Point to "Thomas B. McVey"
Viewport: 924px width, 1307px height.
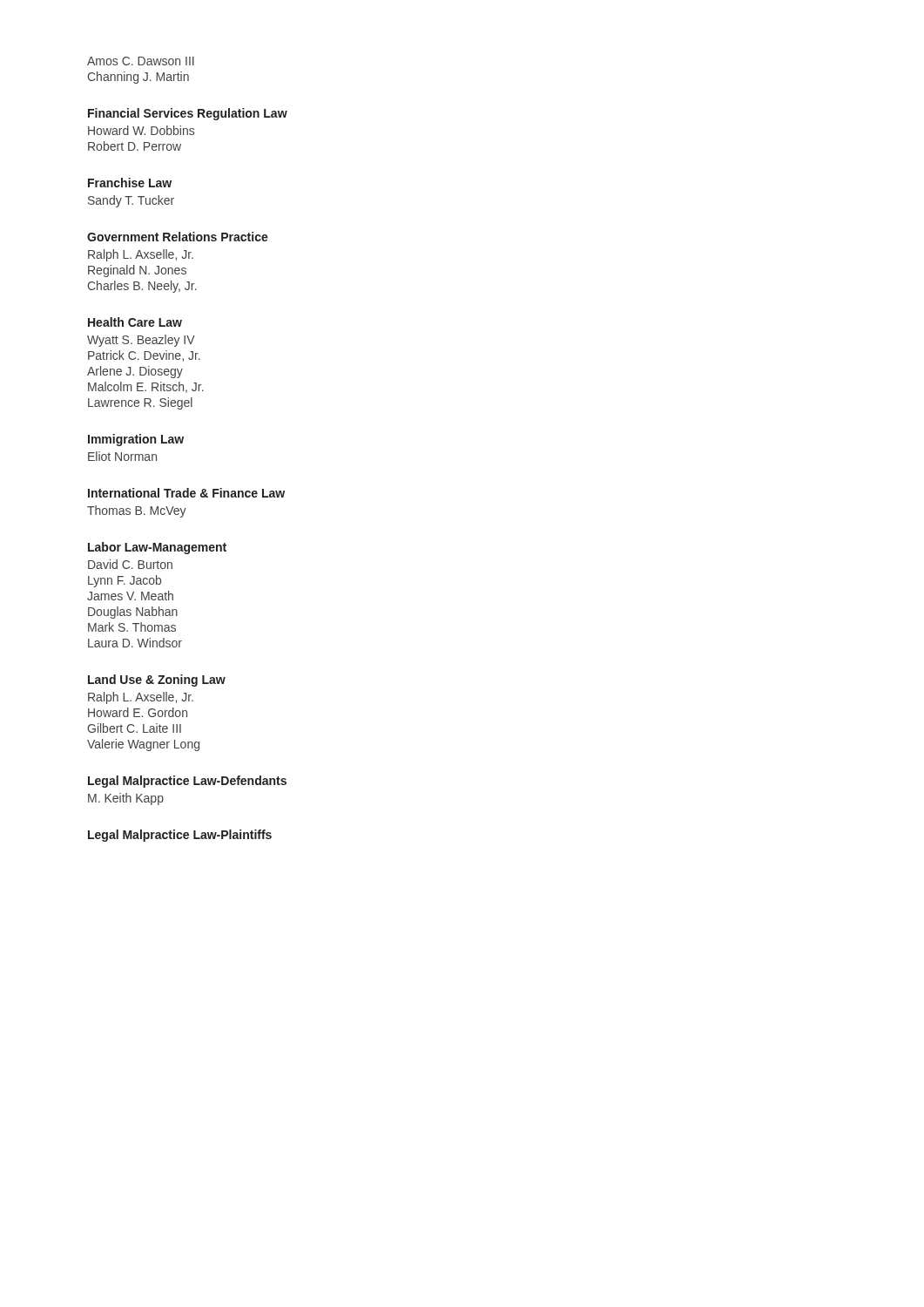[x=137, y=511]
